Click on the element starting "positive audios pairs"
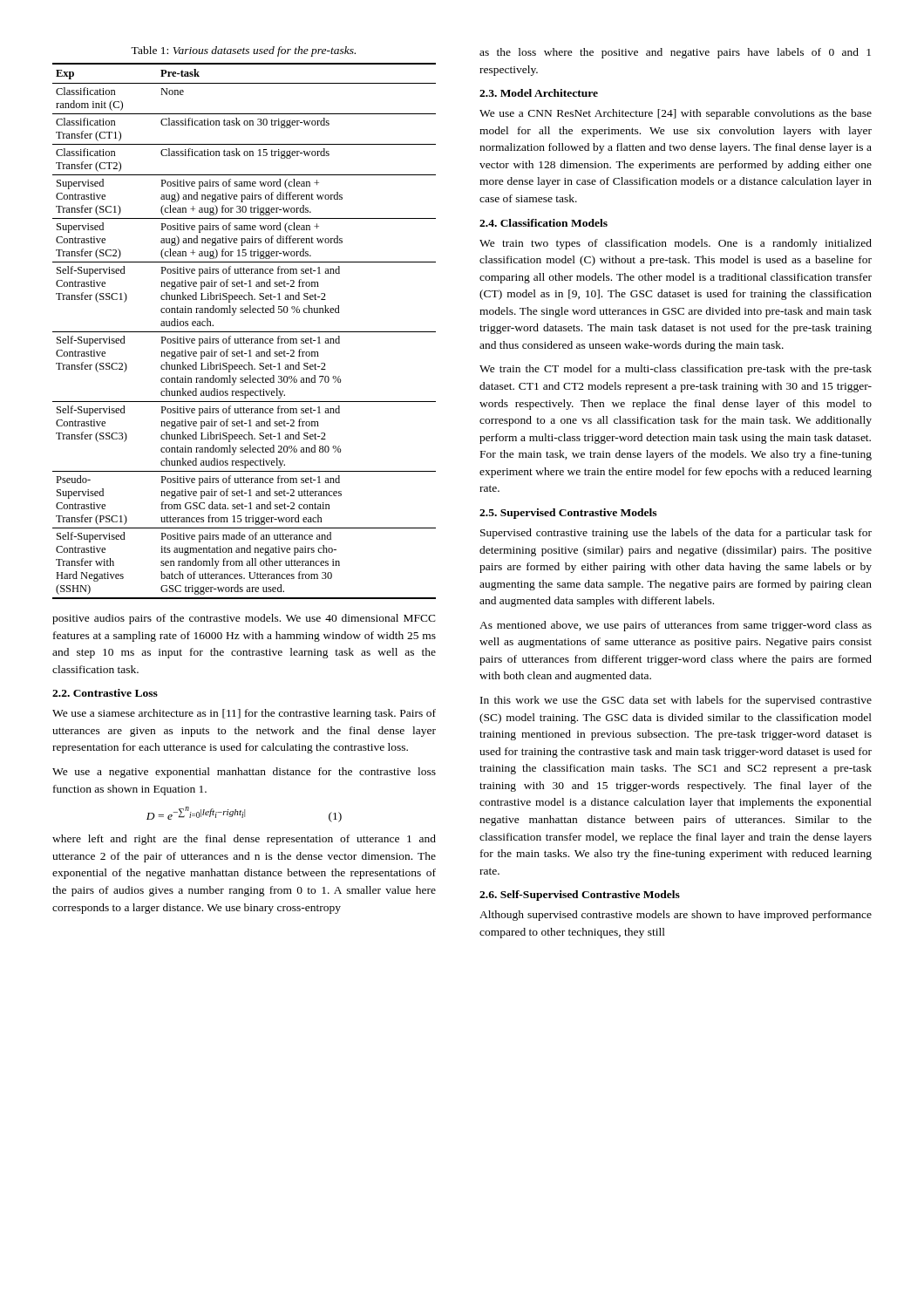The height and width of the screenshot is (1308, 924). click(x=244, y=644)
